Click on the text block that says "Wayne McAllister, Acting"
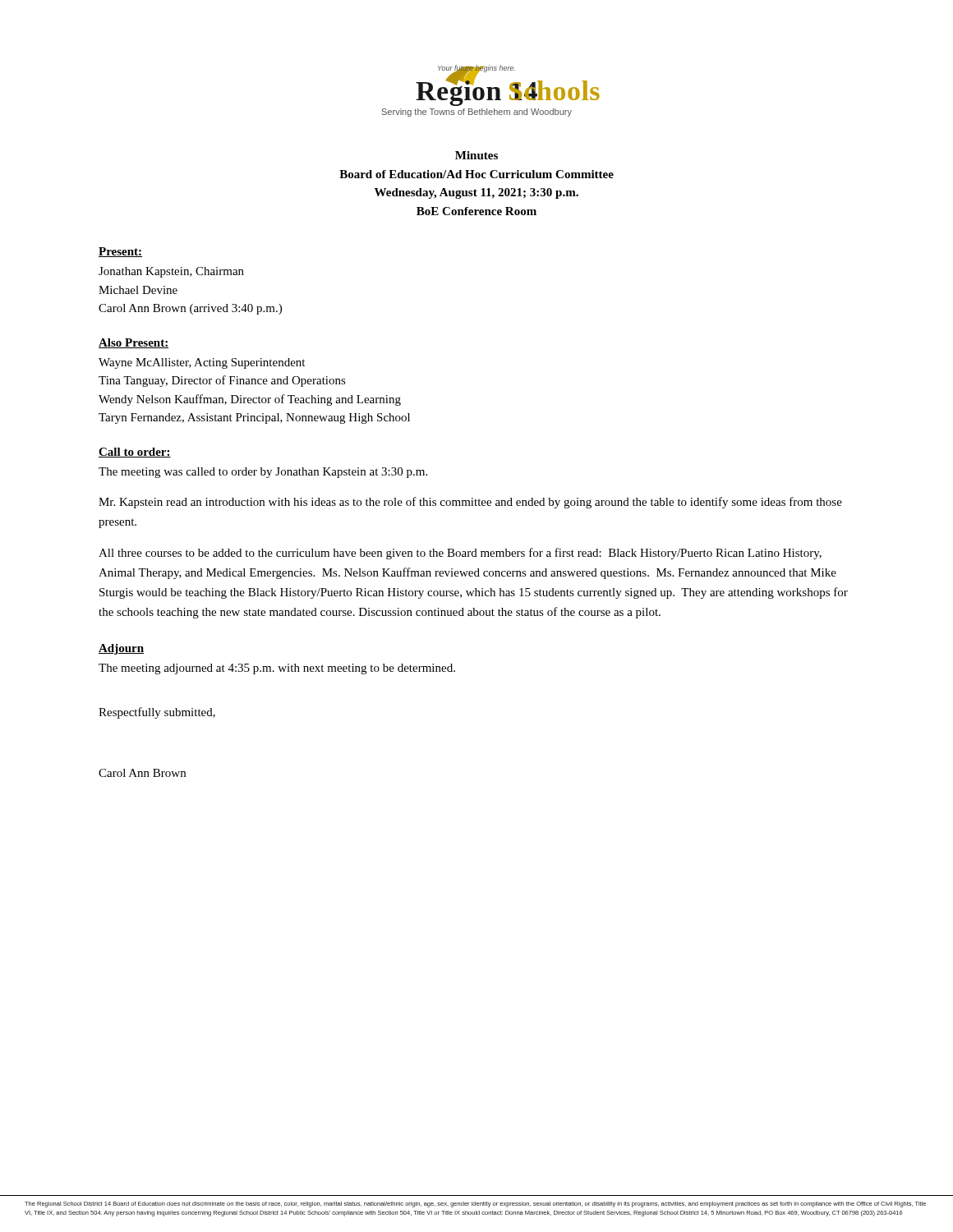Image resolution: width=953 pixels, height=1232 pixels. pos(255,389)
